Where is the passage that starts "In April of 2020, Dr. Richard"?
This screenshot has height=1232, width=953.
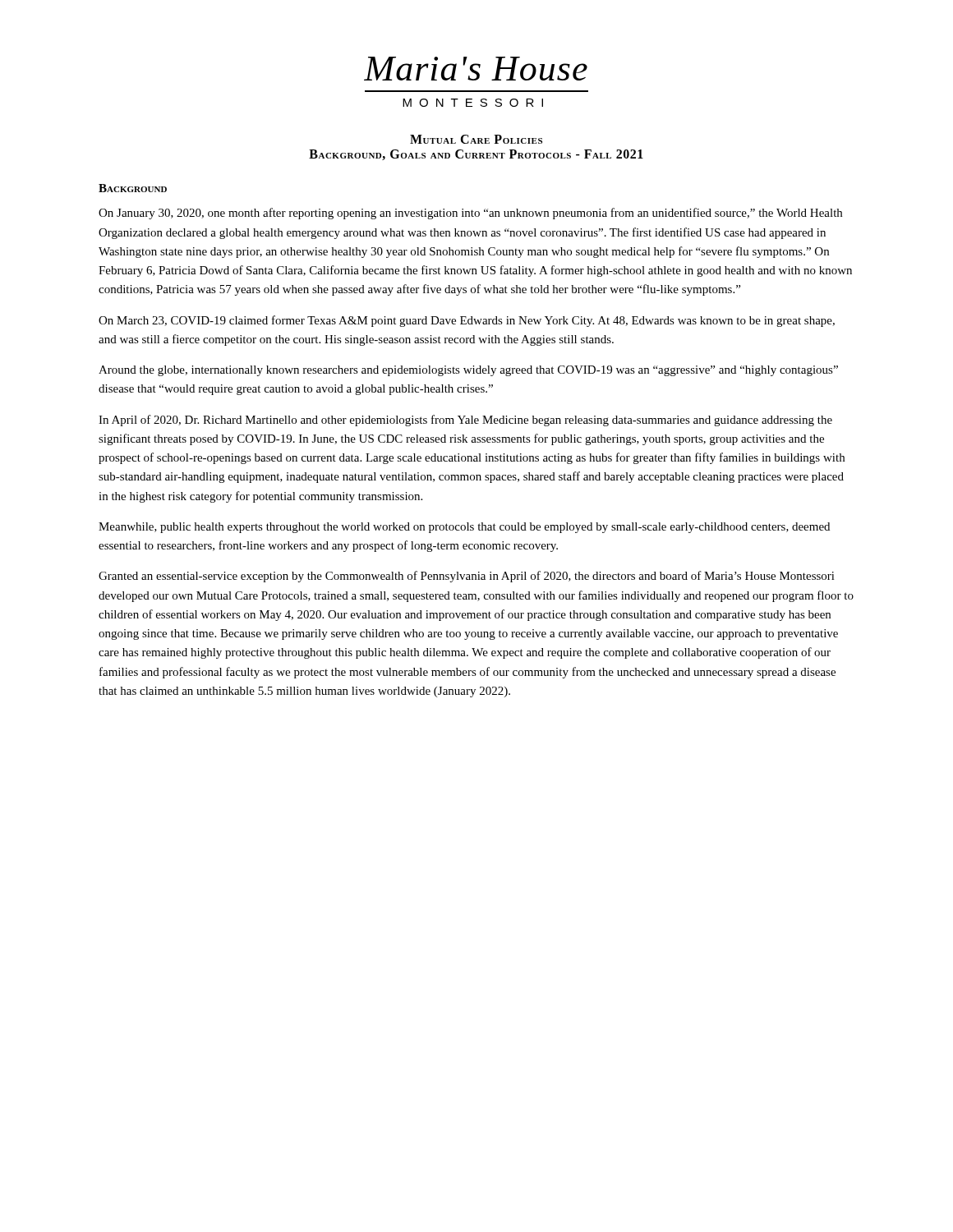point(472,458)
